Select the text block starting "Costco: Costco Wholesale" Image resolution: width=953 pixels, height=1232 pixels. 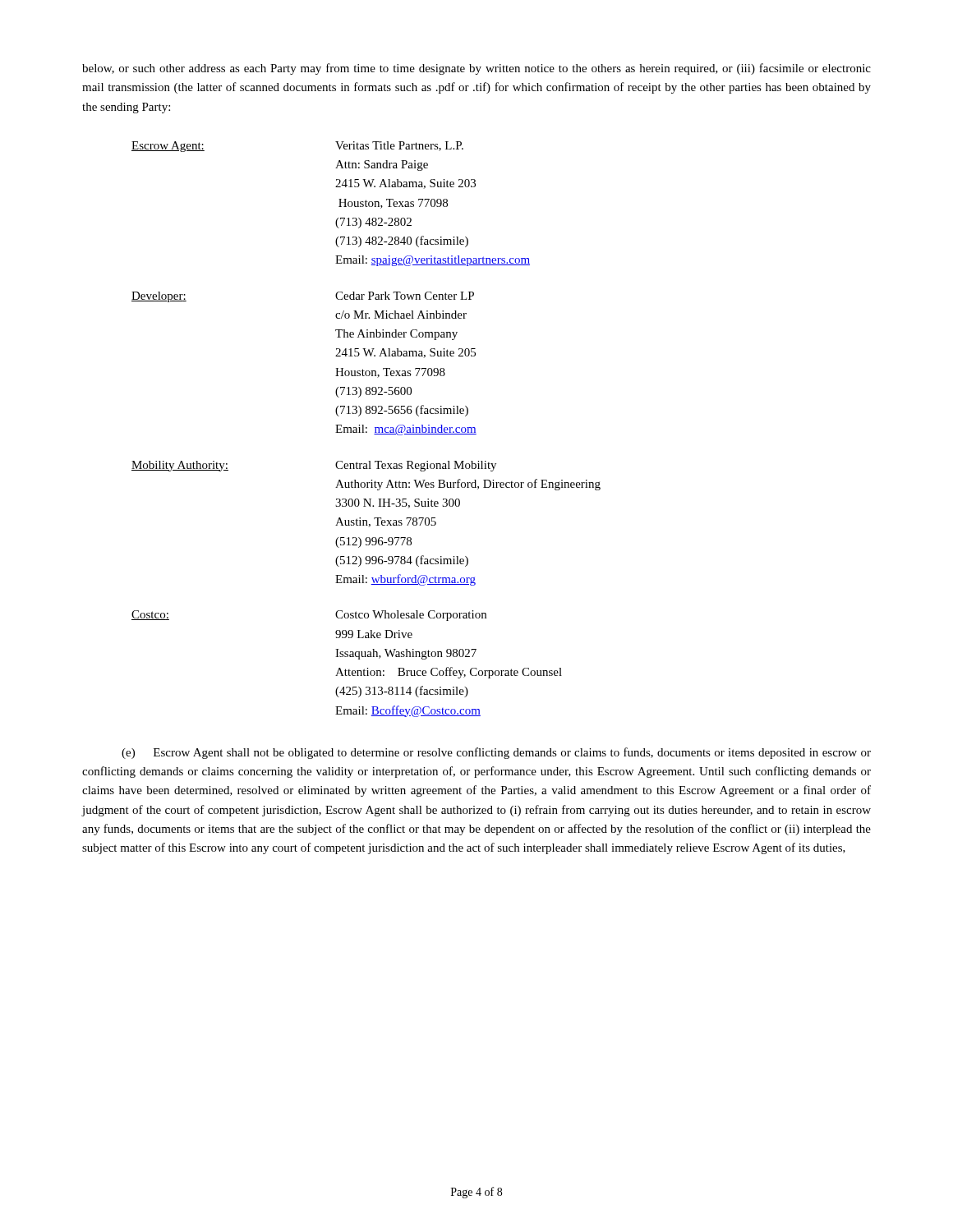click(x=476, y=666)
